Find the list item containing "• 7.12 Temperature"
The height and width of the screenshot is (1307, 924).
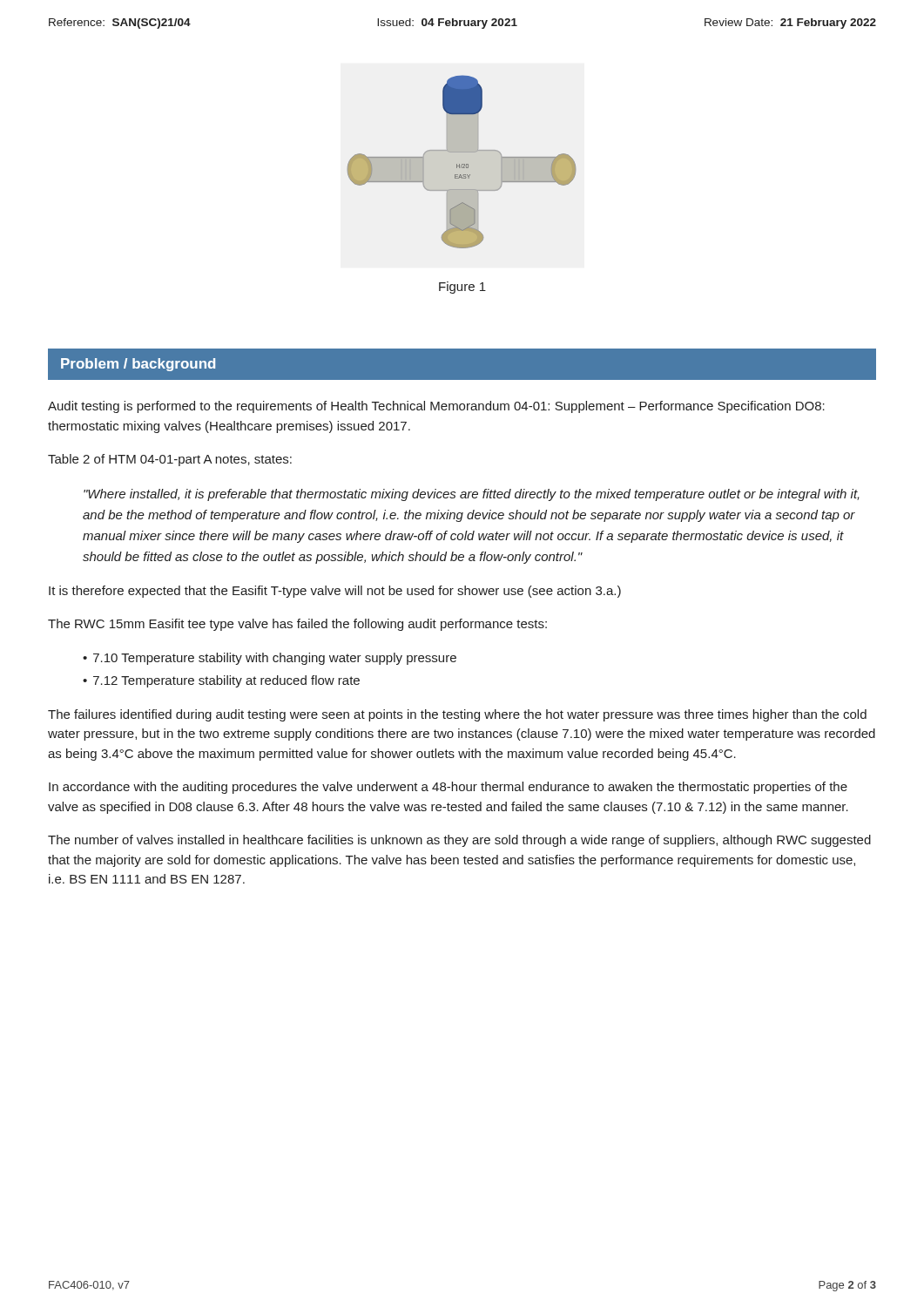221,681
